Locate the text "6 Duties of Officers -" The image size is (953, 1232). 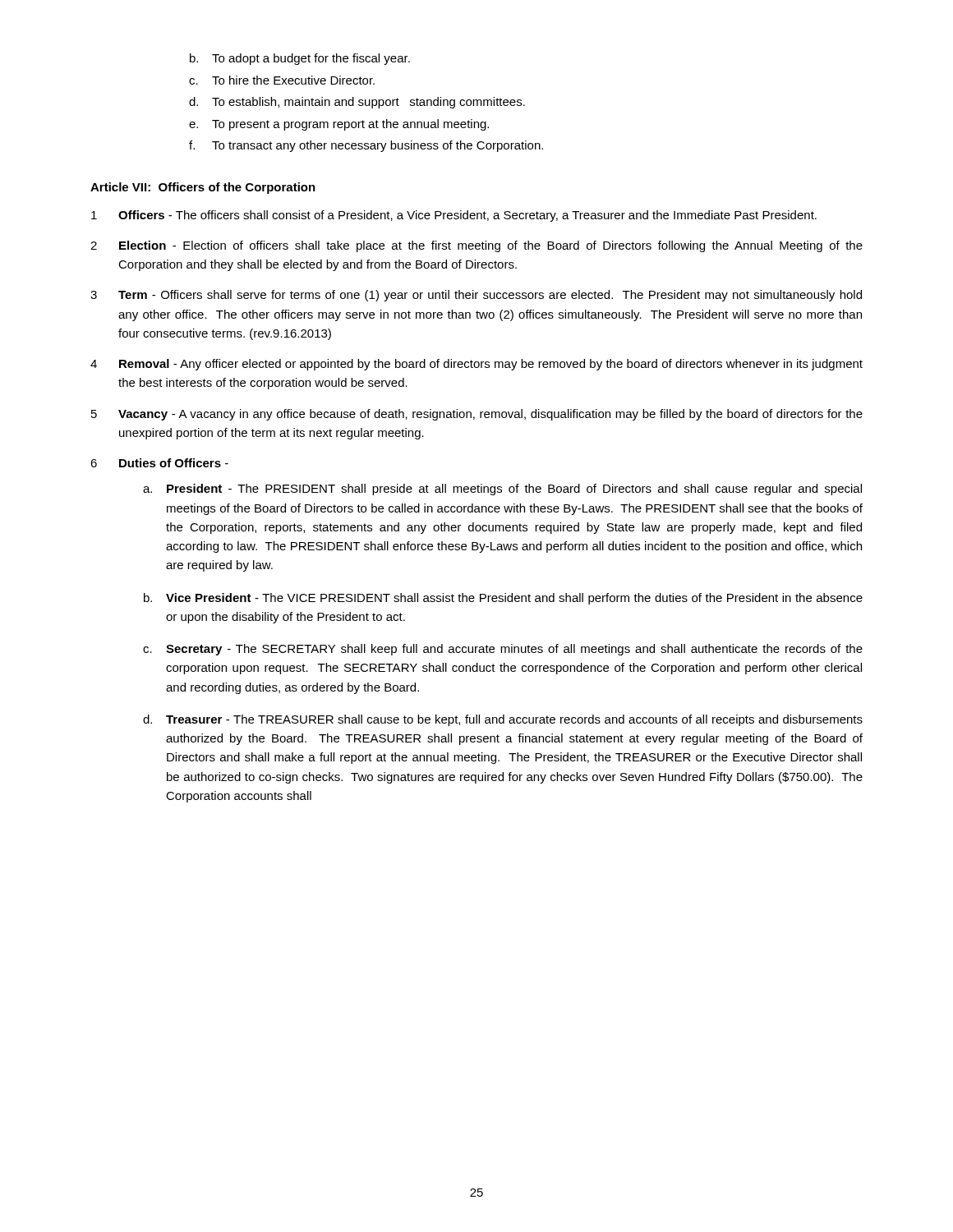159,463
